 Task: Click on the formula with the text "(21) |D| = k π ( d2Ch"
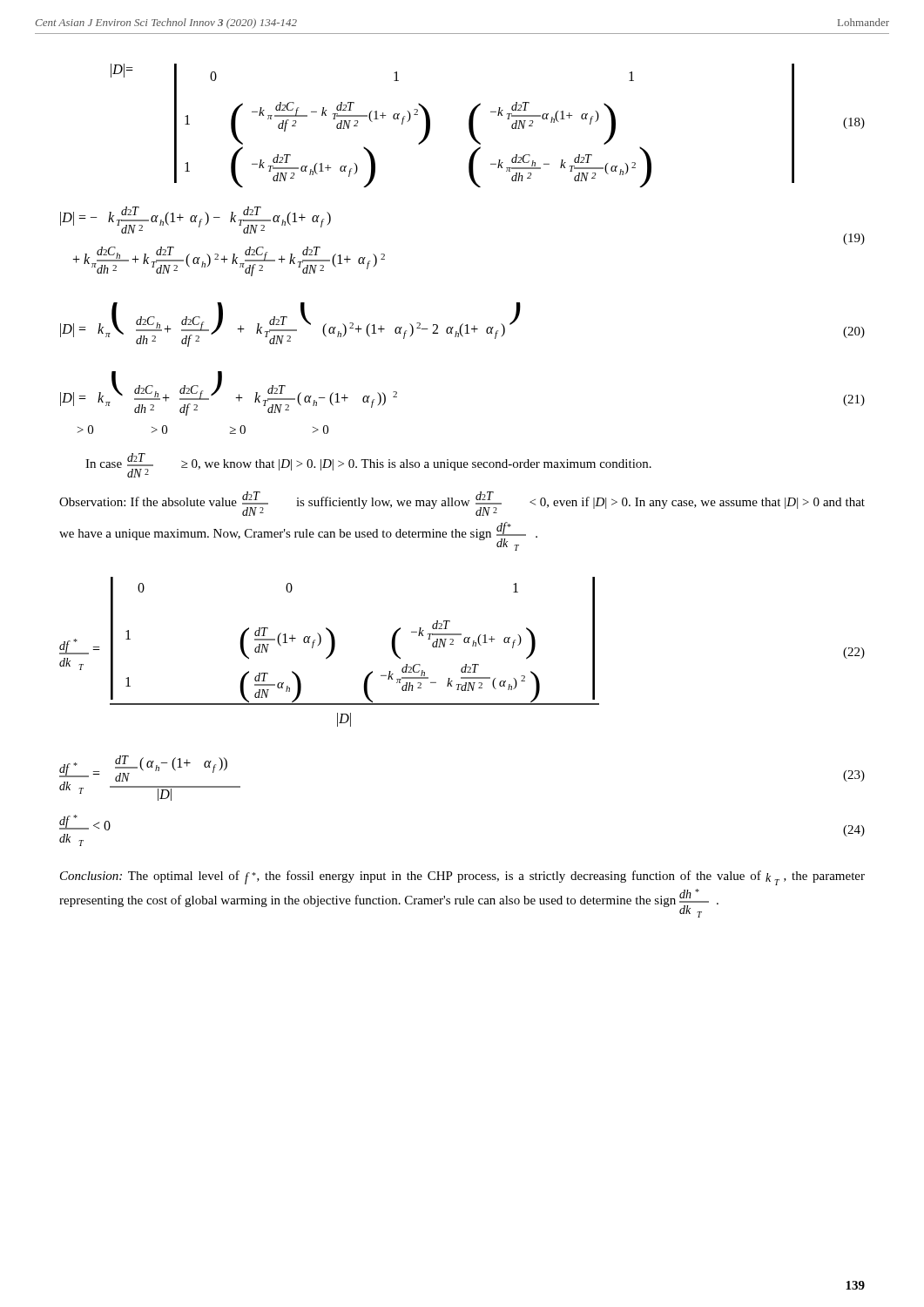[x=216, y=393]
